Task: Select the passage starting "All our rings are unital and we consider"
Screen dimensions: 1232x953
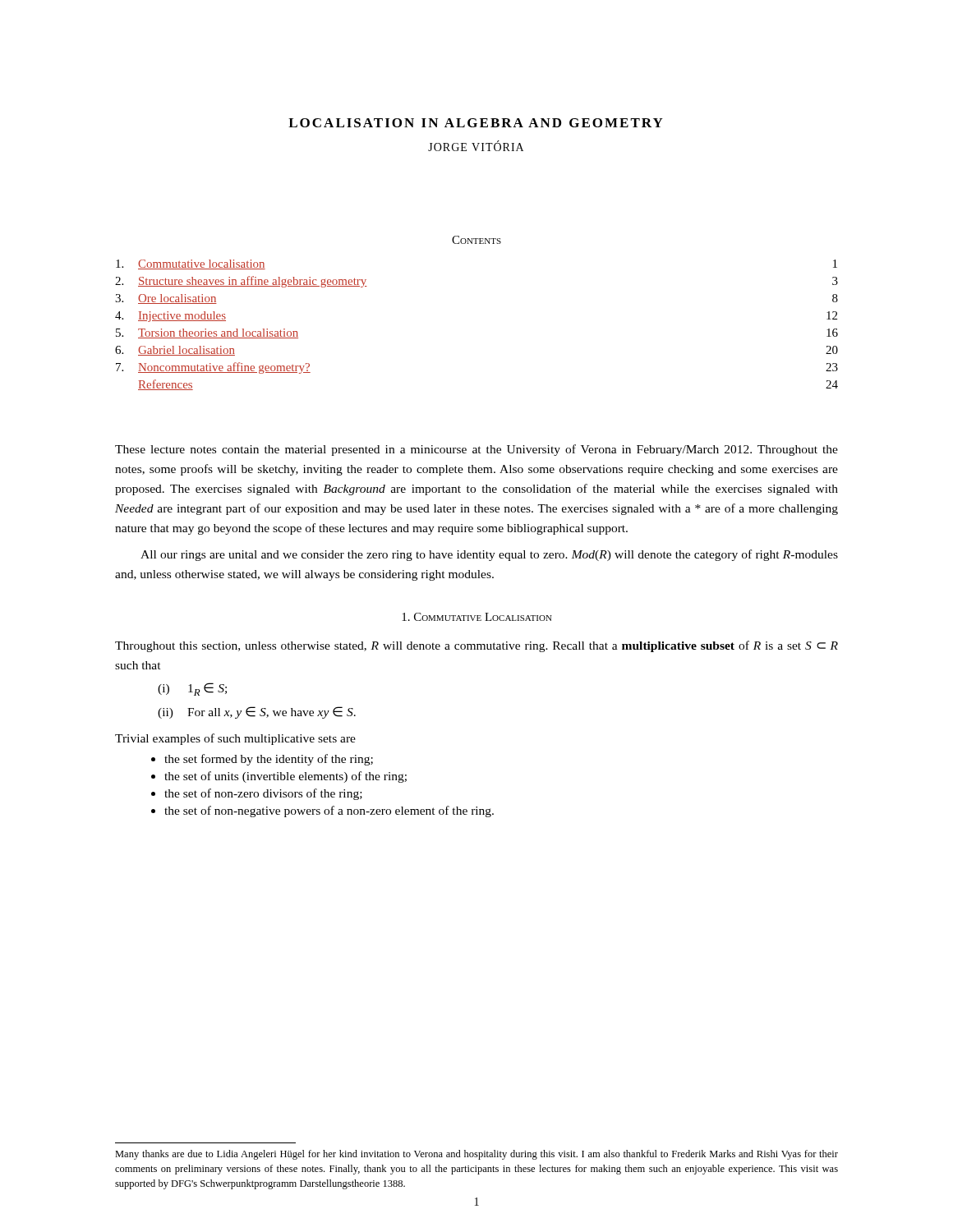Action: point(476,564)
